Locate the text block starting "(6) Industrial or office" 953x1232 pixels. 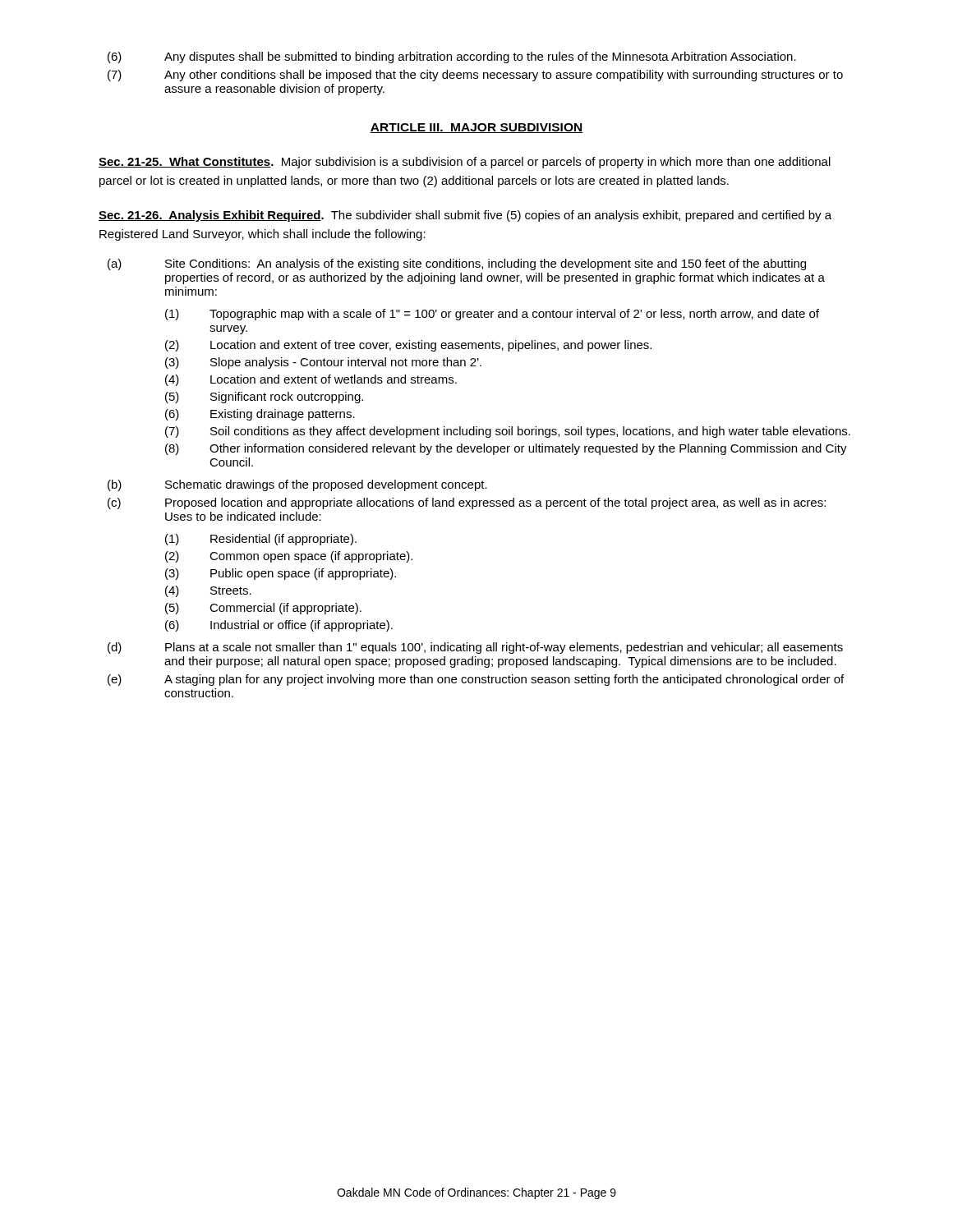click(279, 626)
